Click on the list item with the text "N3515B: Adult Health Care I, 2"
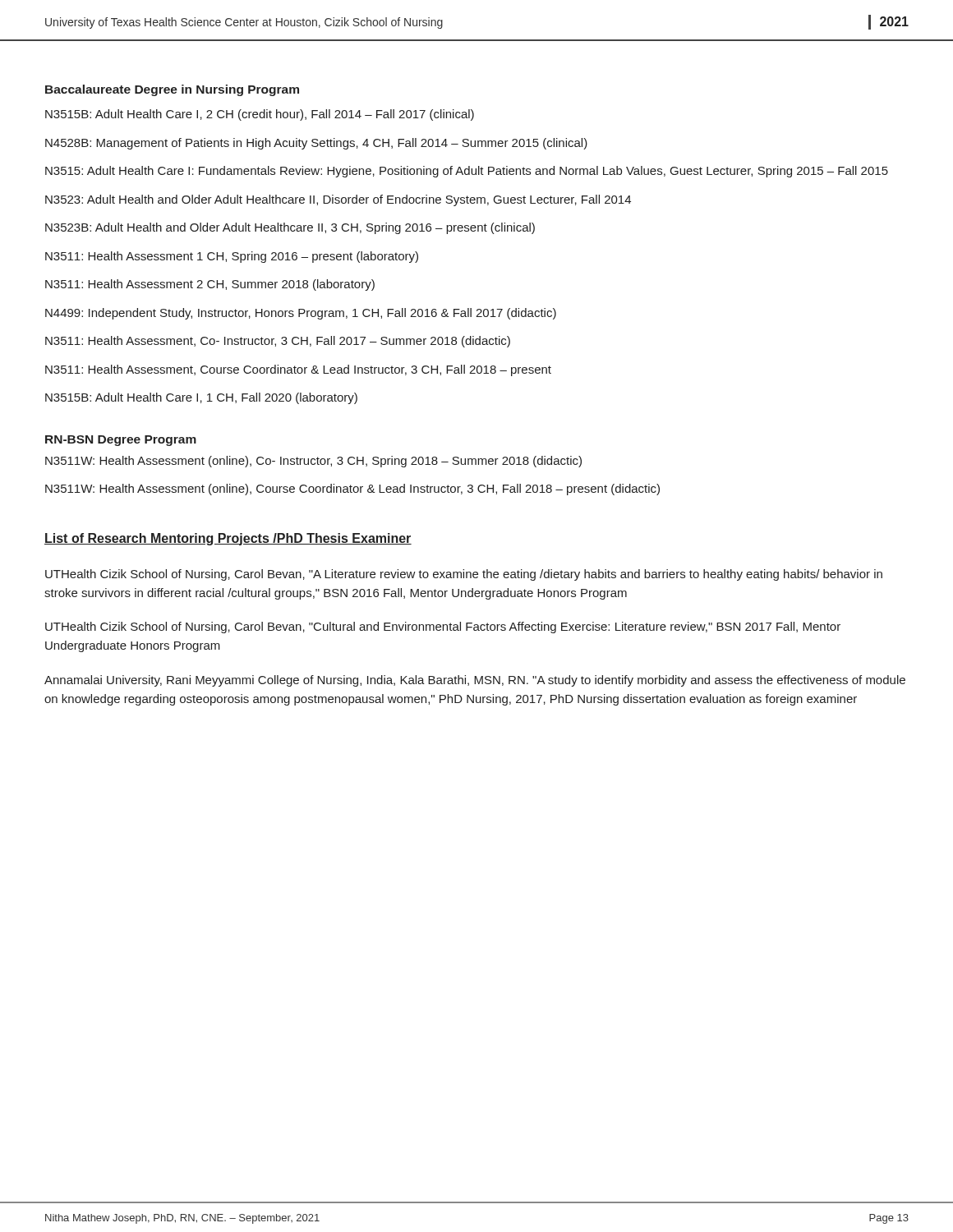953x1232 pixels. [x=259, y=114]
